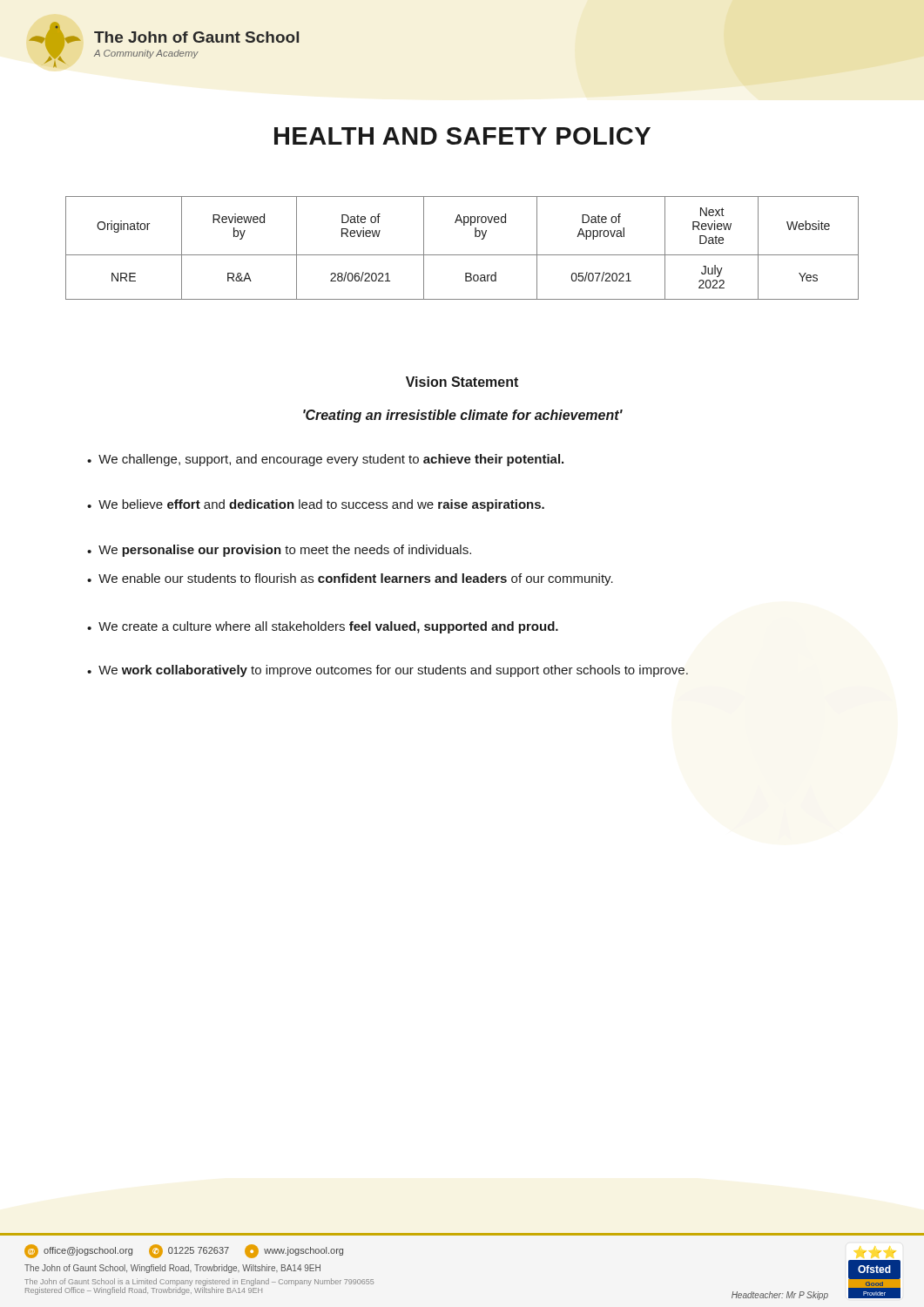Viewport: 924px width, 1307px height.
Task: Navigate to the text starting "• We enable our students"
Action: coord(350,579)
